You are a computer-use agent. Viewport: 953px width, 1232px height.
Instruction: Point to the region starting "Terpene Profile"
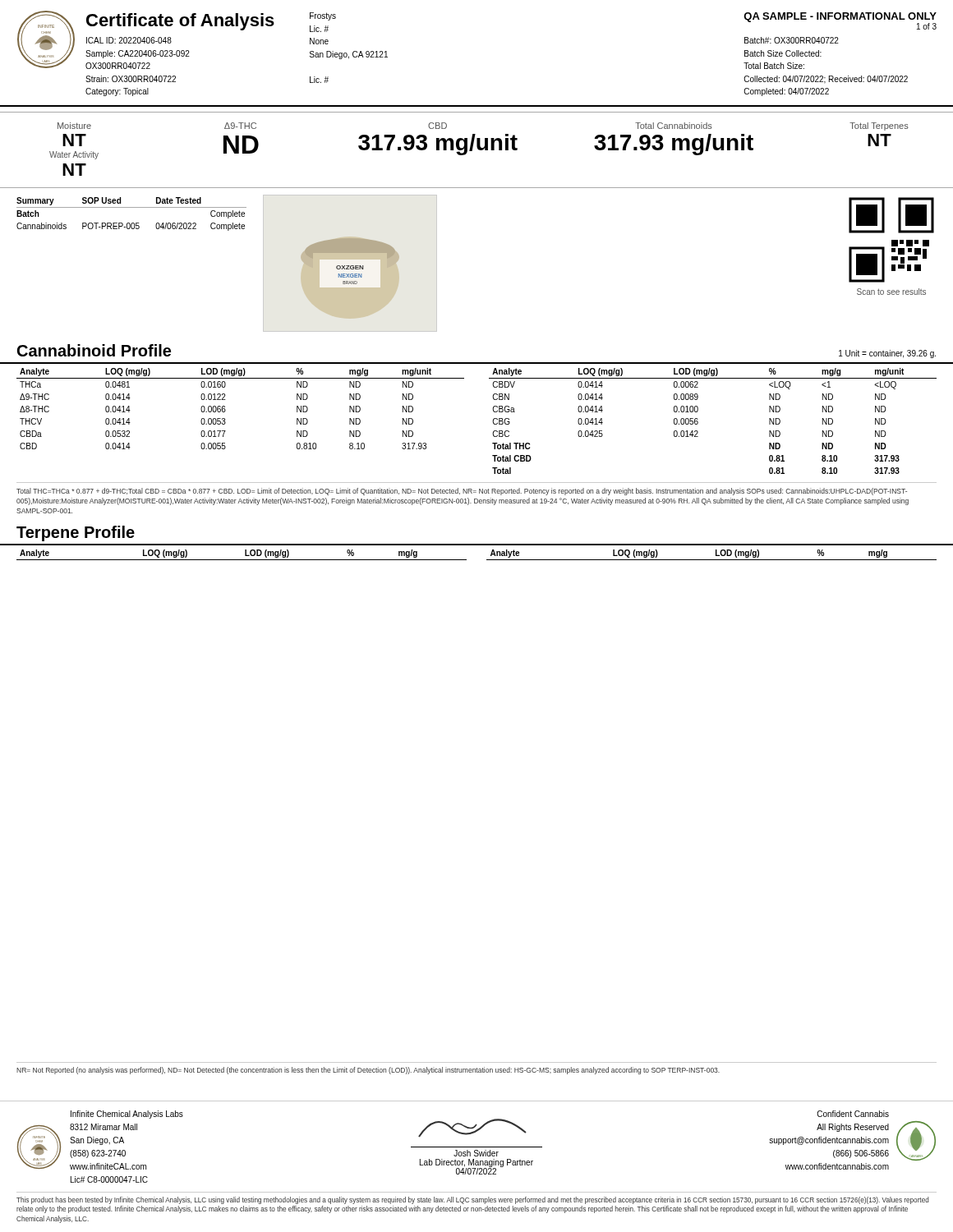[76, 532]
